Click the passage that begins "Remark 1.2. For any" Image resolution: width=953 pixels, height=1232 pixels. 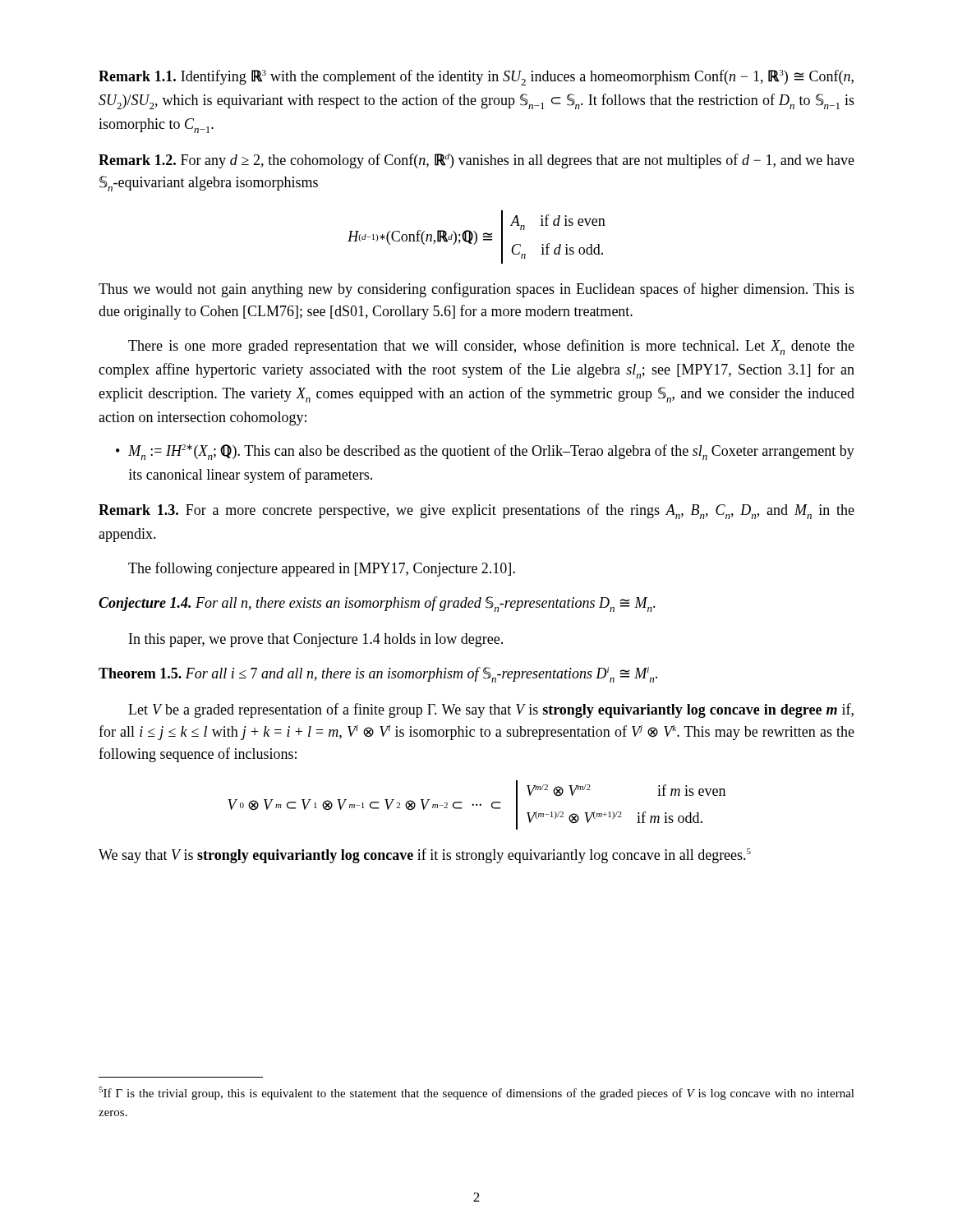coord(476,173)
